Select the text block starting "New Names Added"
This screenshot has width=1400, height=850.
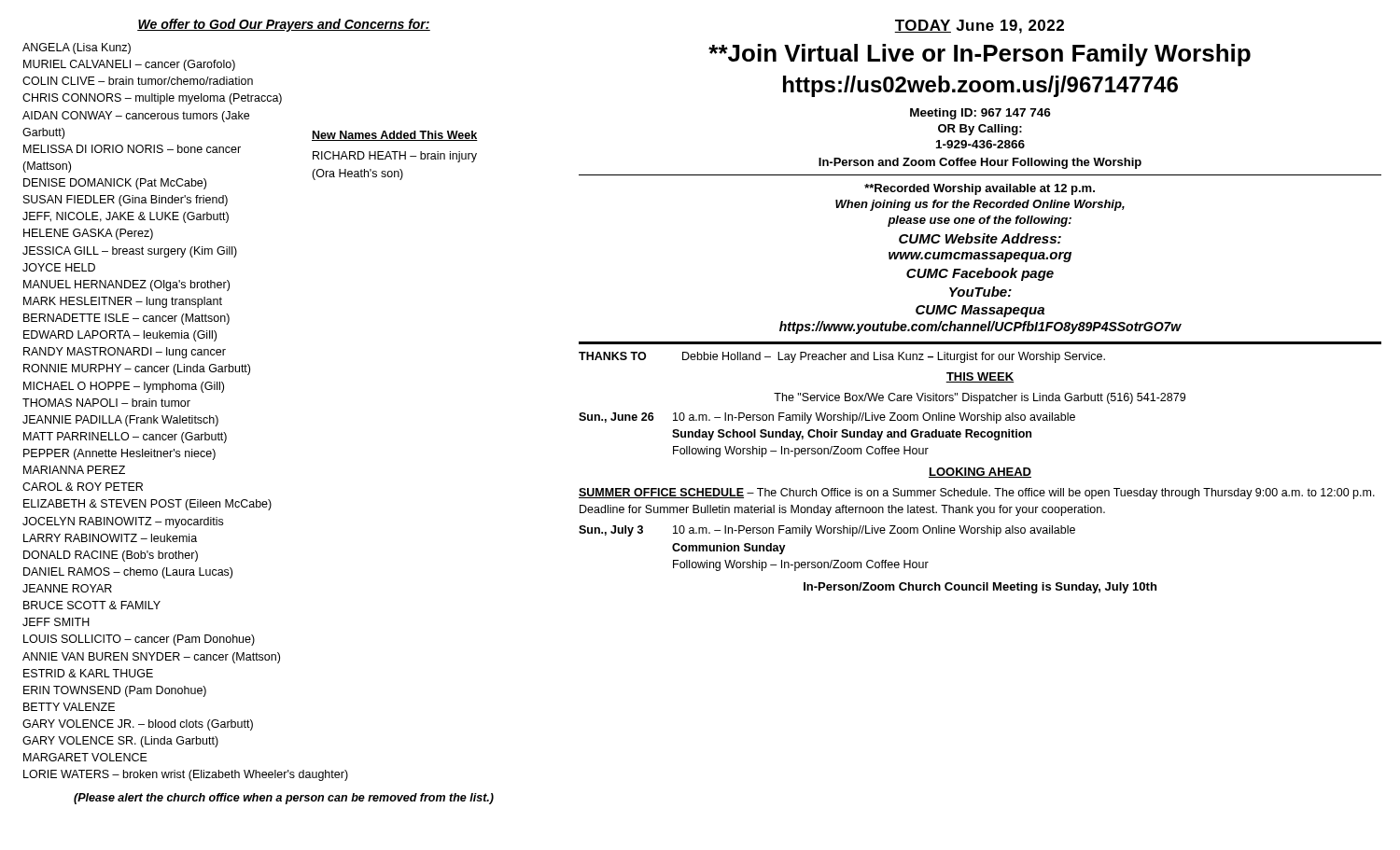[x=414, y=155]
